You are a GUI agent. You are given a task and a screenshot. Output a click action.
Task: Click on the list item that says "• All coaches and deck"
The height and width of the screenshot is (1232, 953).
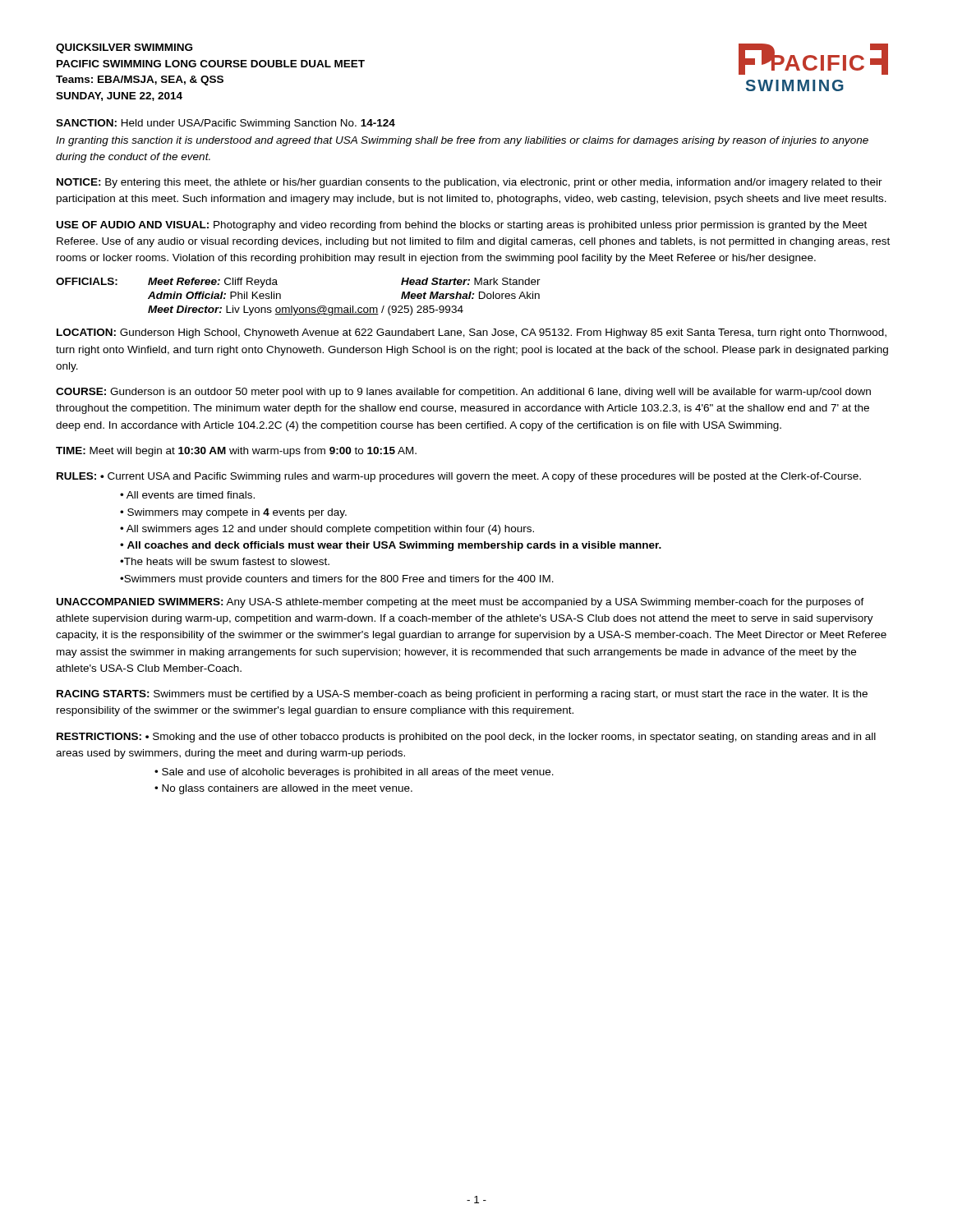click(x=391, y=545)
